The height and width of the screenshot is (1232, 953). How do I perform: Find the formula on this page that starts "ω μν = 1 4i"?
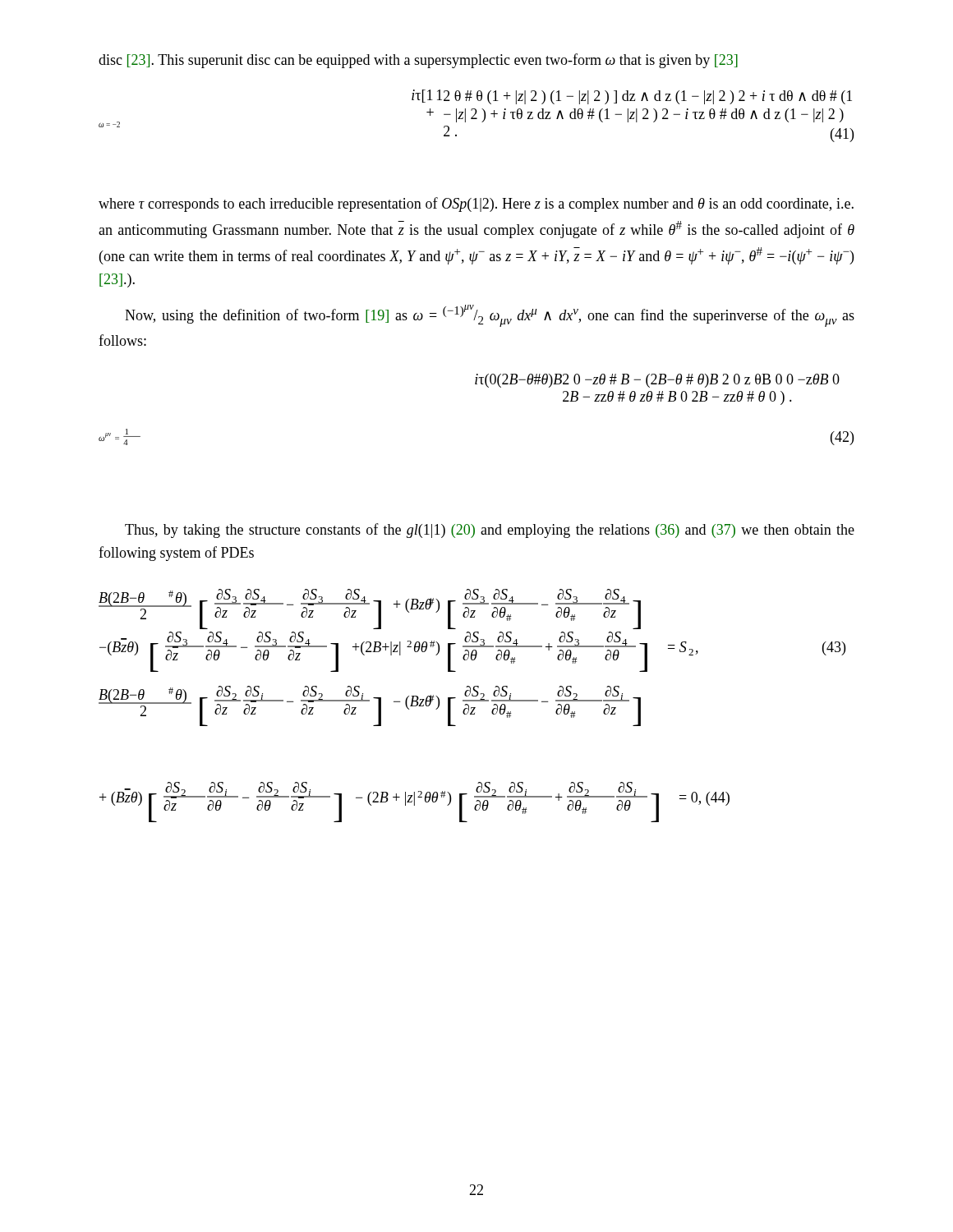point(657,381)
